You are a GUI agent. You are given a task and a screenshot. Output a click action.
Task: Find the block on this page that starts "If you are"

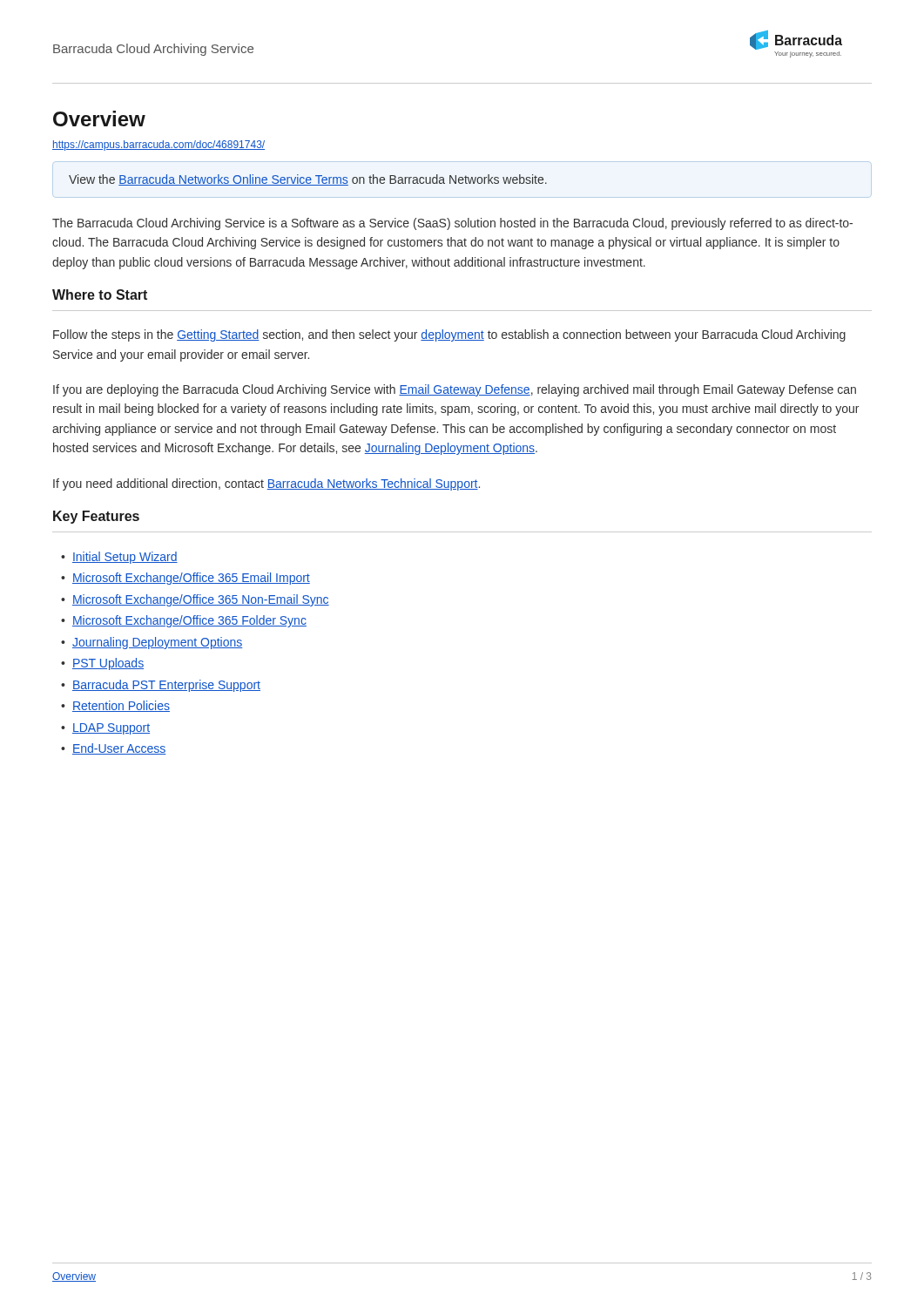[456, 419]
